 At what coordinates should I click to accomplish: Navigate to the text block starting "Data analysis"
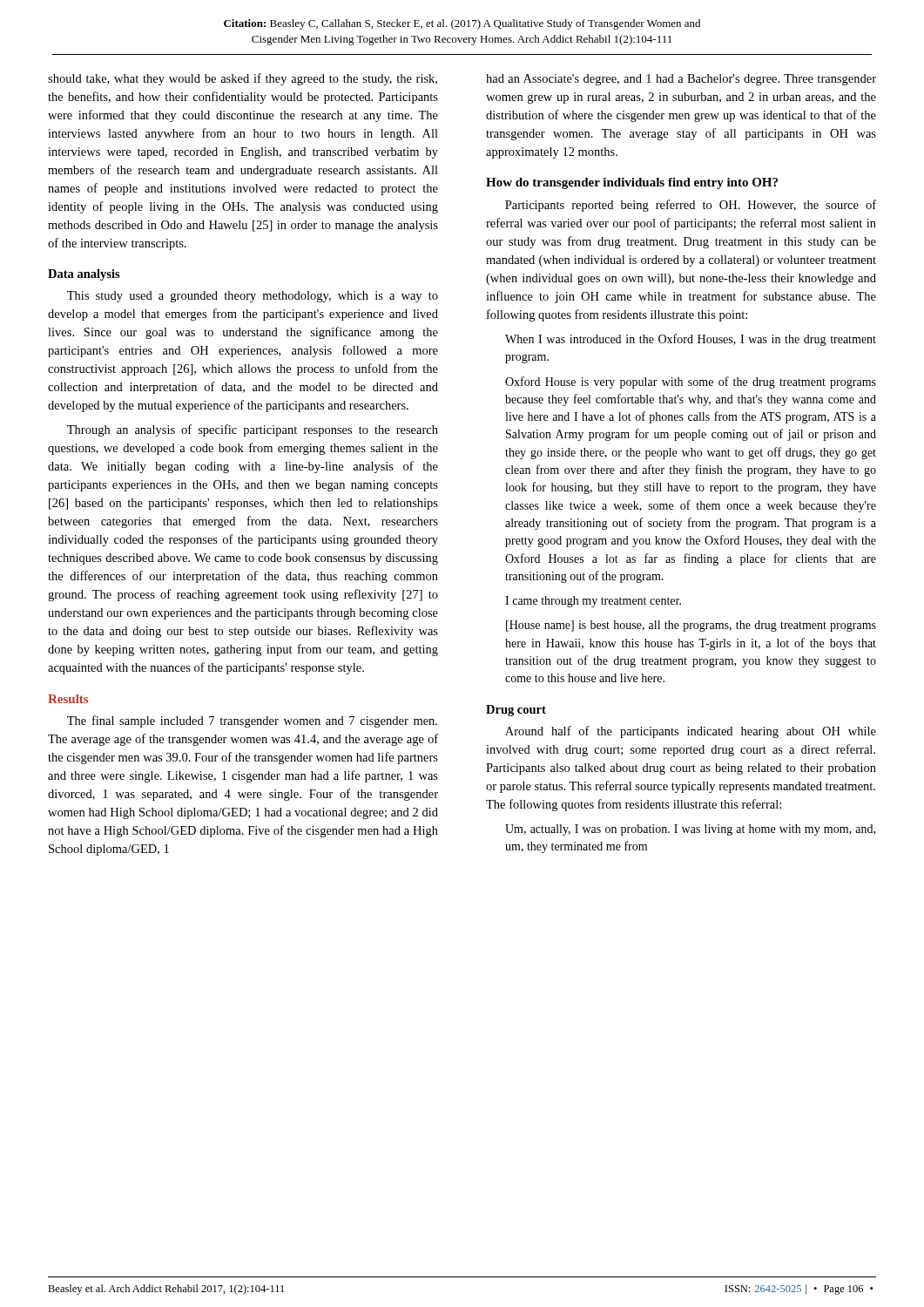84,274
